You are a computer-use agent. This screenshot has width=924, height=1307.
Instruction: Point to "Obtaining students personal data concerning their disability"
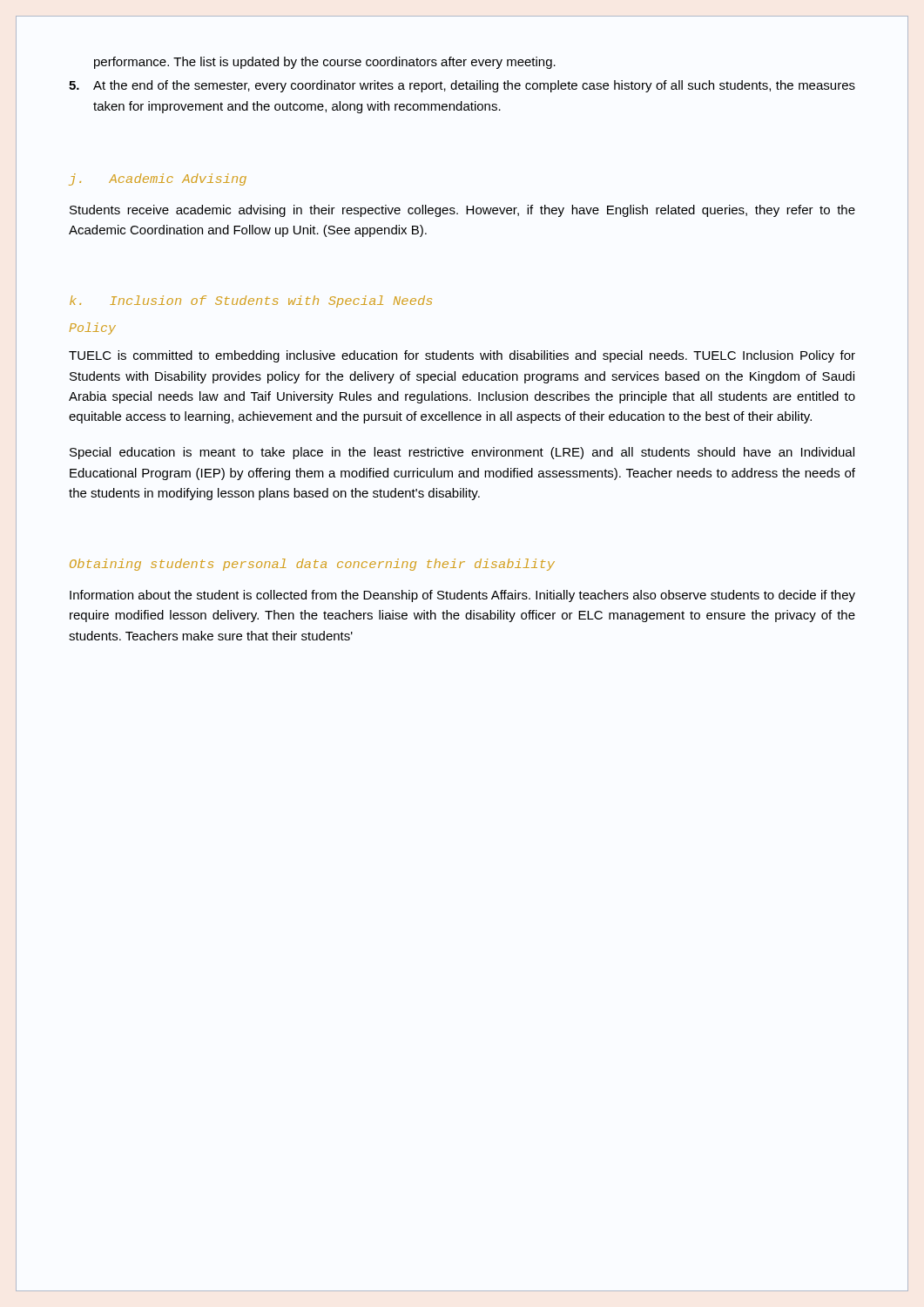[x=312, y=565]
